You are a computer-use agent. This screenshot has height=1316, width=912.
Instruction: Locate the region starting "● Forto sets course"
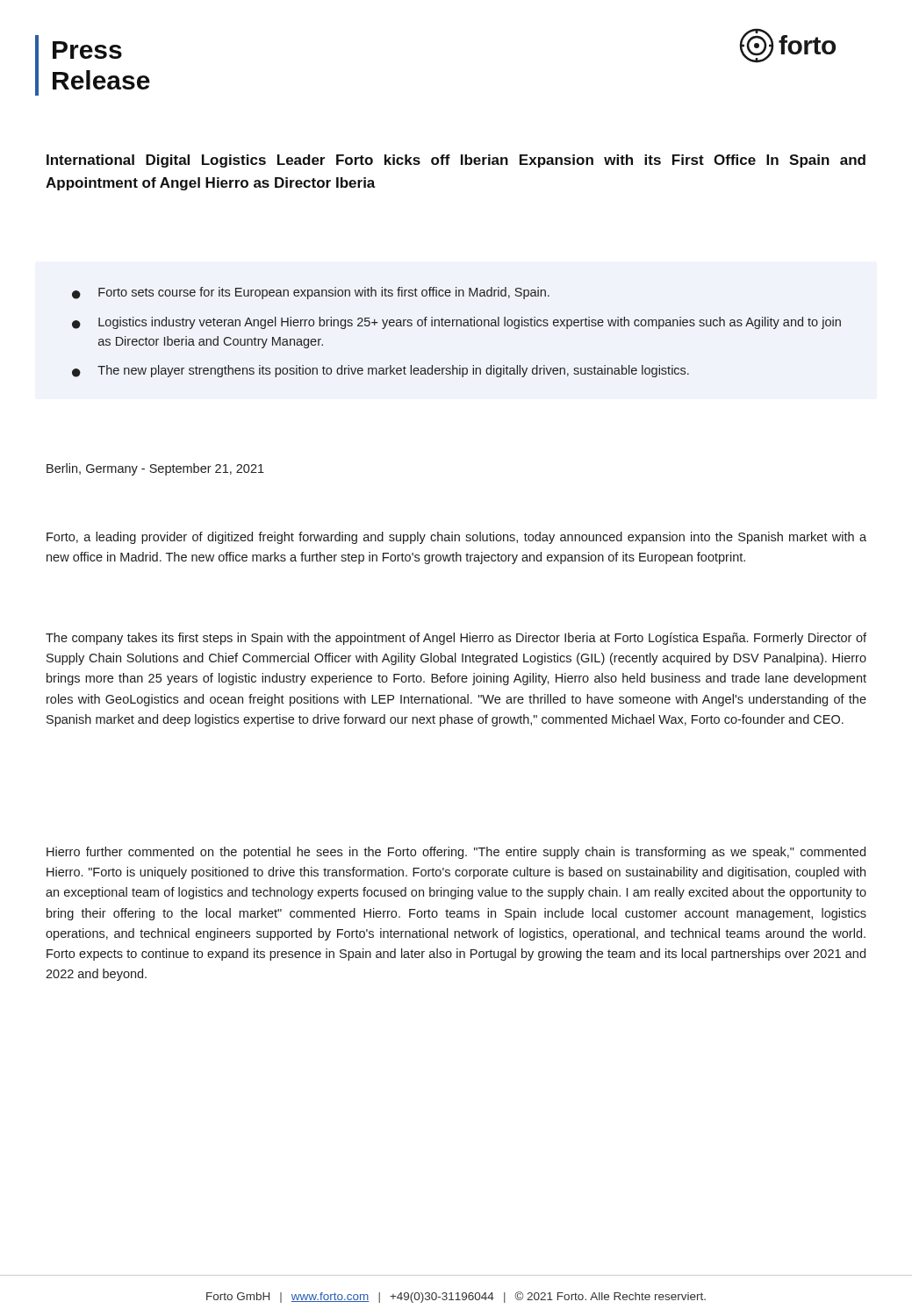click(x=310, y=293)
